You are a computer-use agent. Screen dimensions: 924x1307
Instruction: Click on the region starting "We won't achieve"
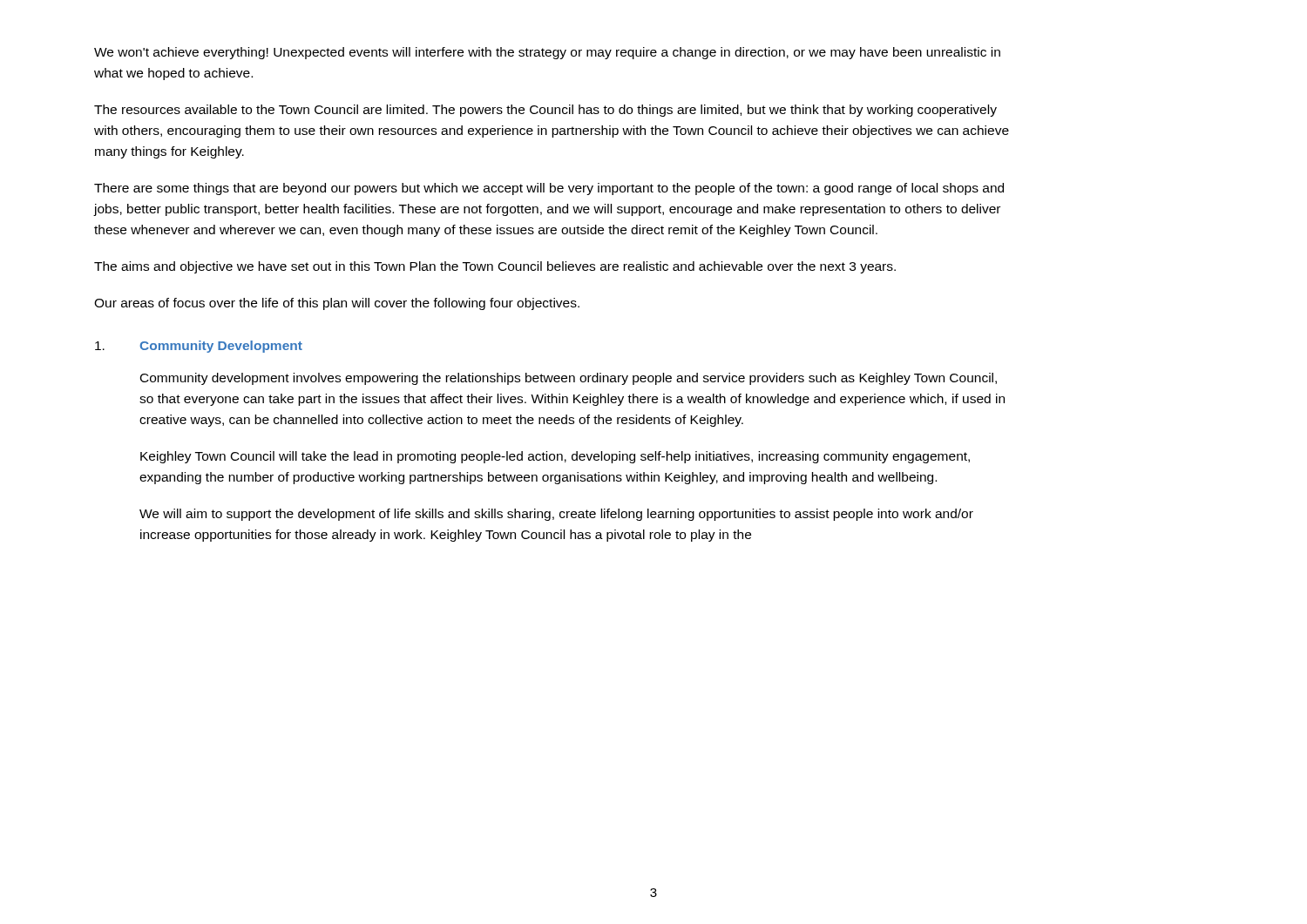548,62
